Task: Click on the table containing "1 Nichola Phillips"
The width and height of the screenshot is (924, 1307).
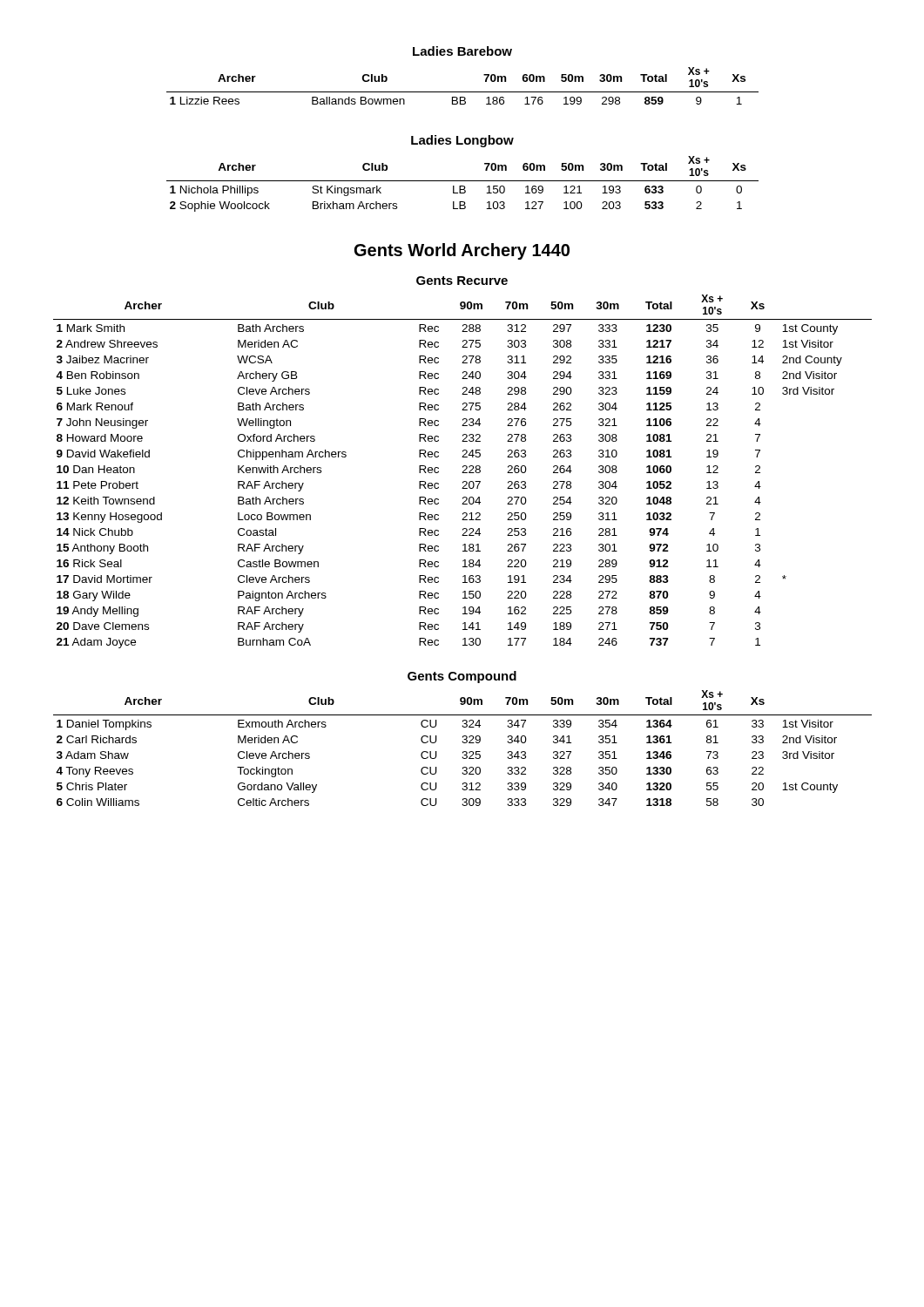Action: click(462, 183)
